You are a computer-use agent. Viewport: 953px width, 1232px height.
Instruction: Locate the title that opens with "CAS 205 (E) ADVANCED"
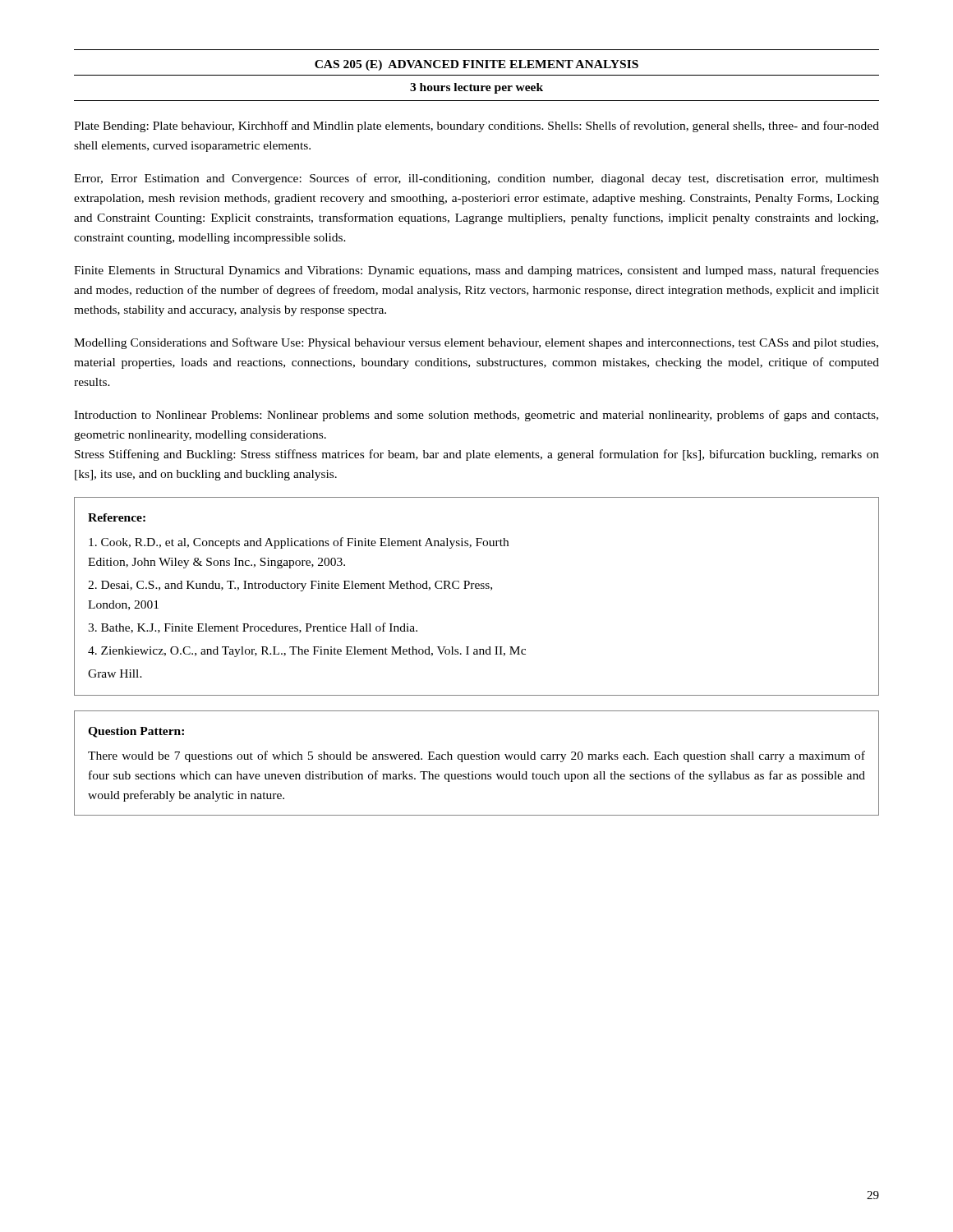point(476,64)
